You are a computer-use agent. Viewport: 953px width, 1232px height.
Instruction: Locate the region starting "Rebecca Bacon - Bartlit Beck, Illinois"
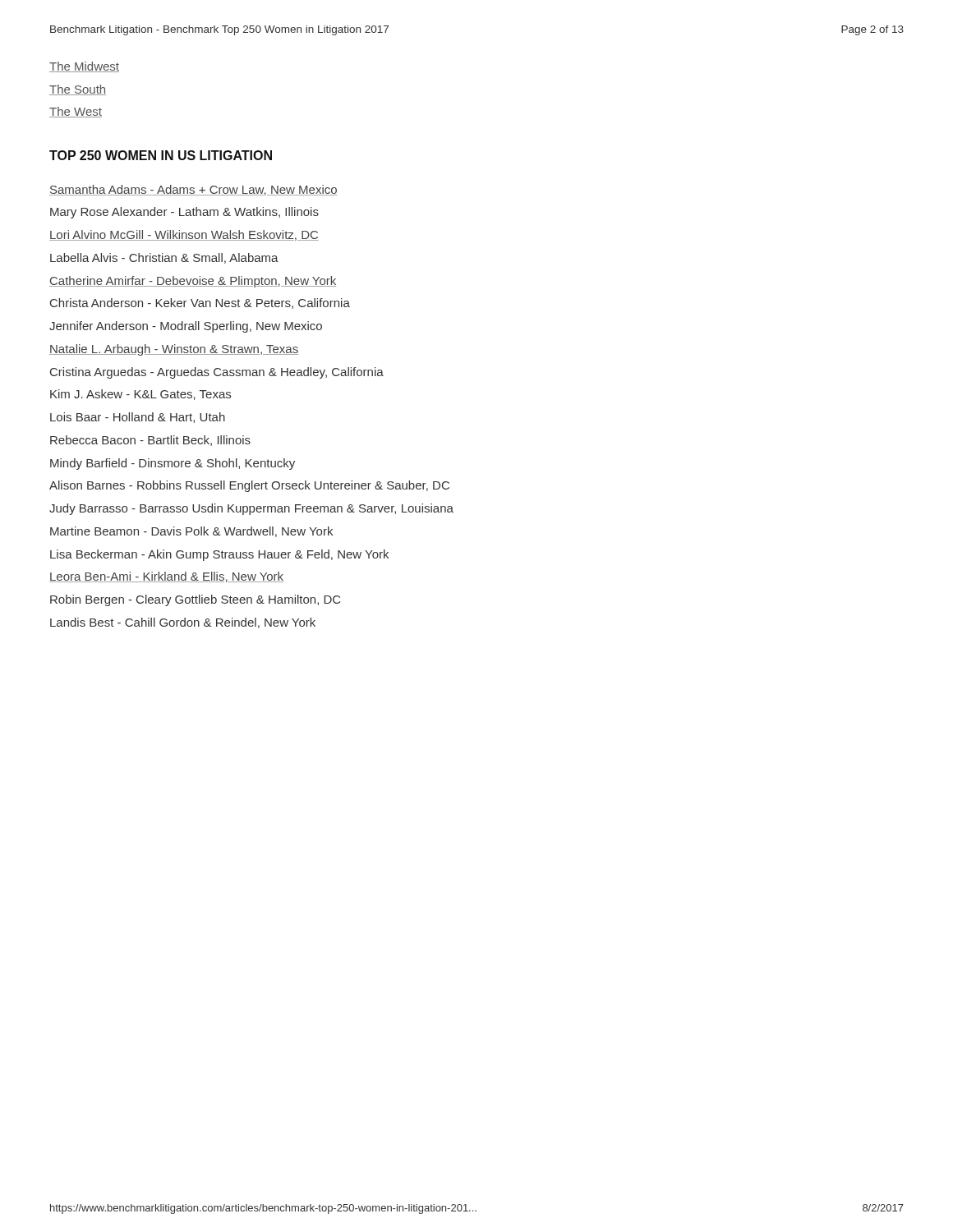(x=150, y=440)
